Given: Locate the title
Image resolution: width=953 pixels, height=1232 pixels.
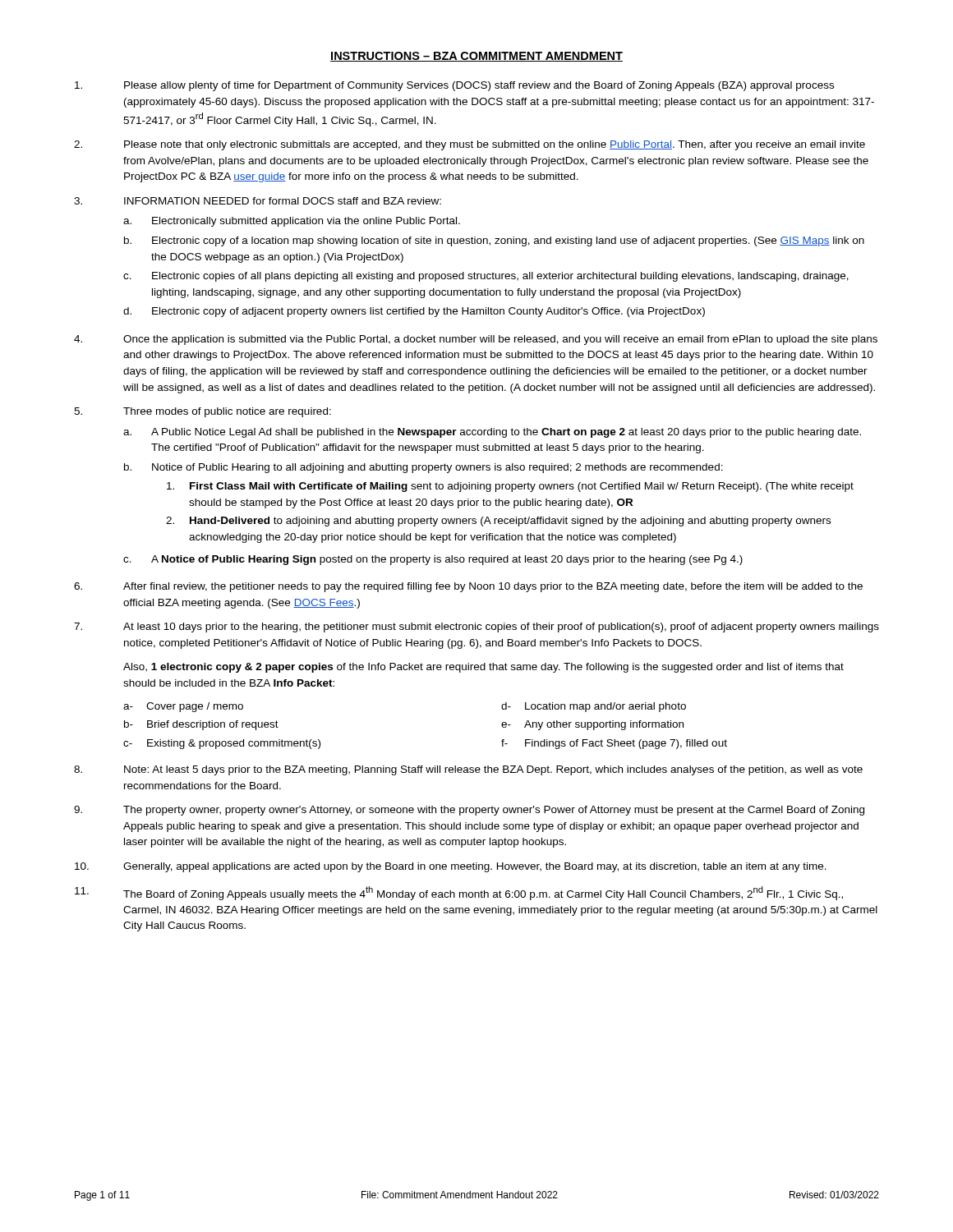Looking at the screenshot, I should [x=476, y=56].
